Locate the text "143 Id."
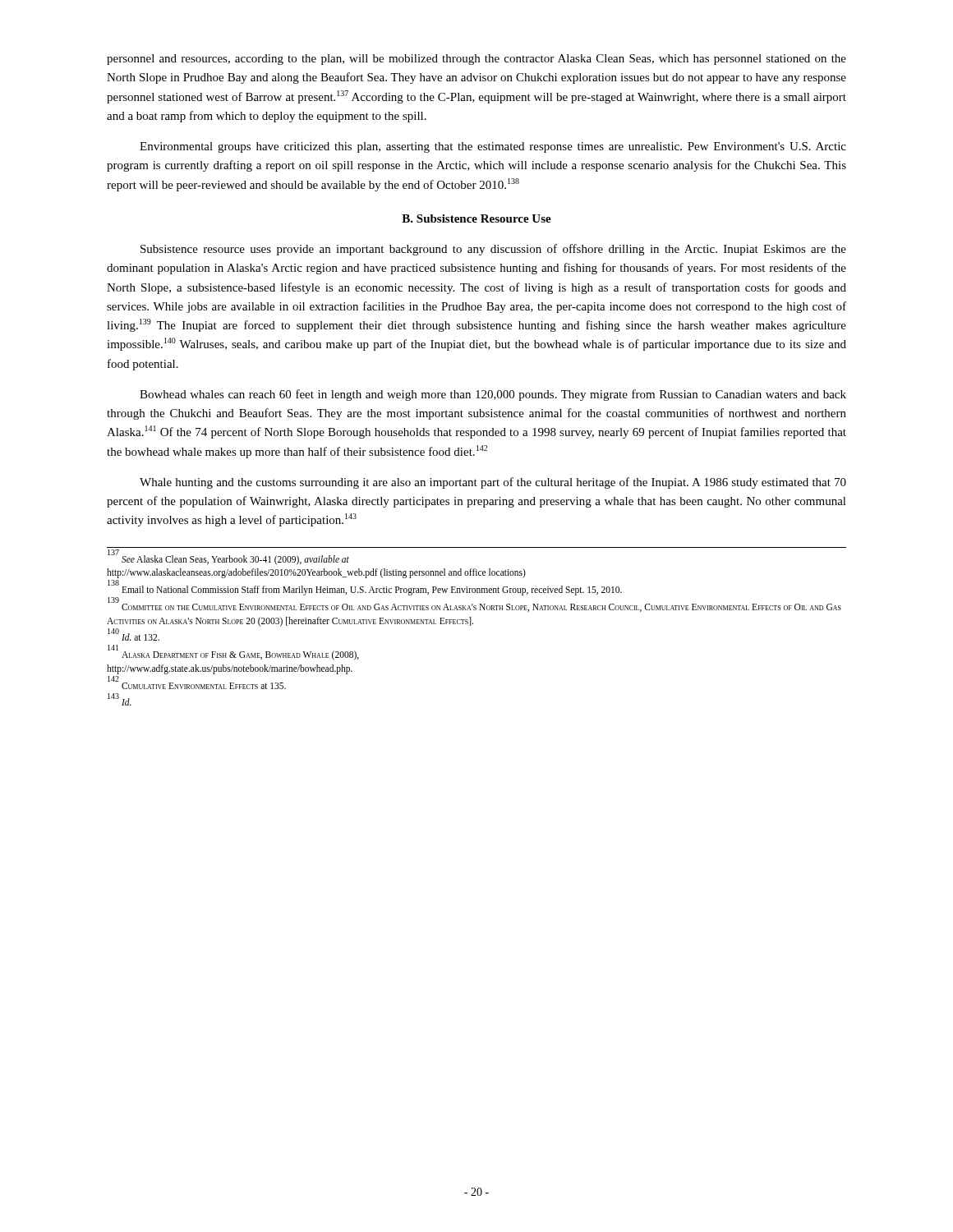The image size is (953, 1232). point(120,701)
